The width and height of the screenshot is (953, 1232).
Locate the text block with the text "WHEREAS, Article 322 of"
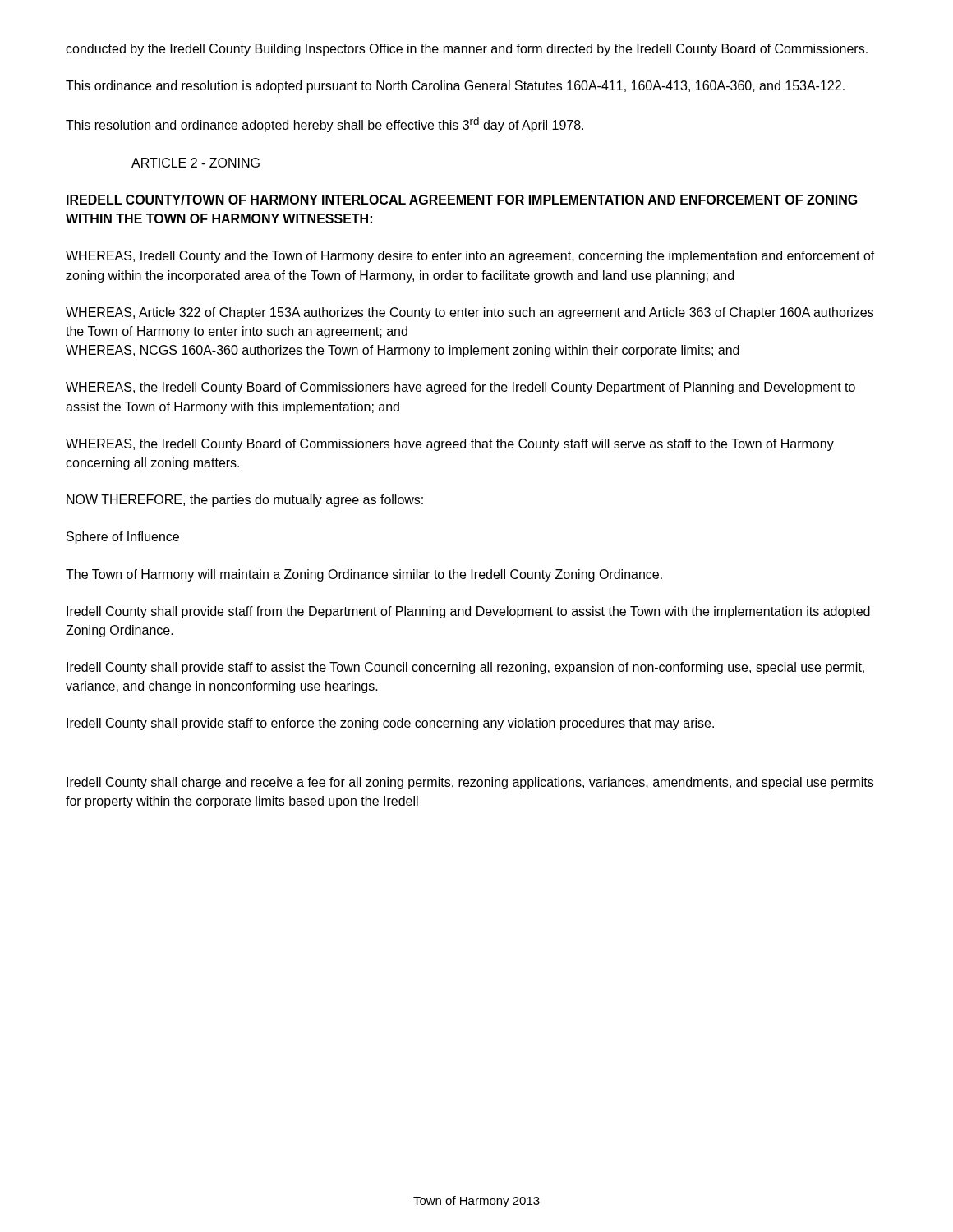pos(470,313)
